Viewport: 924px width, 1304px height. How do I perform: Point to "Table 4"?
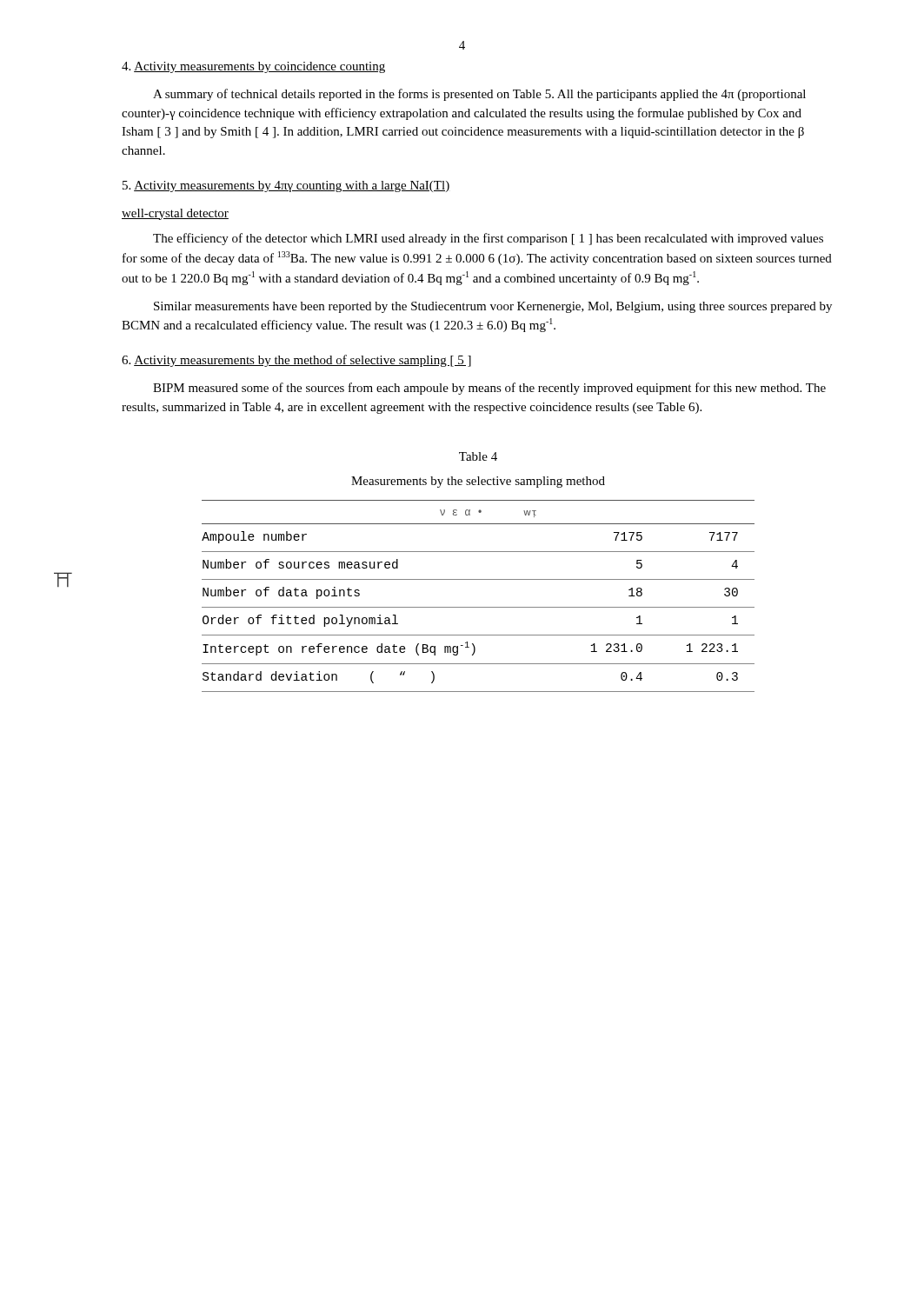tap(478, 457)
